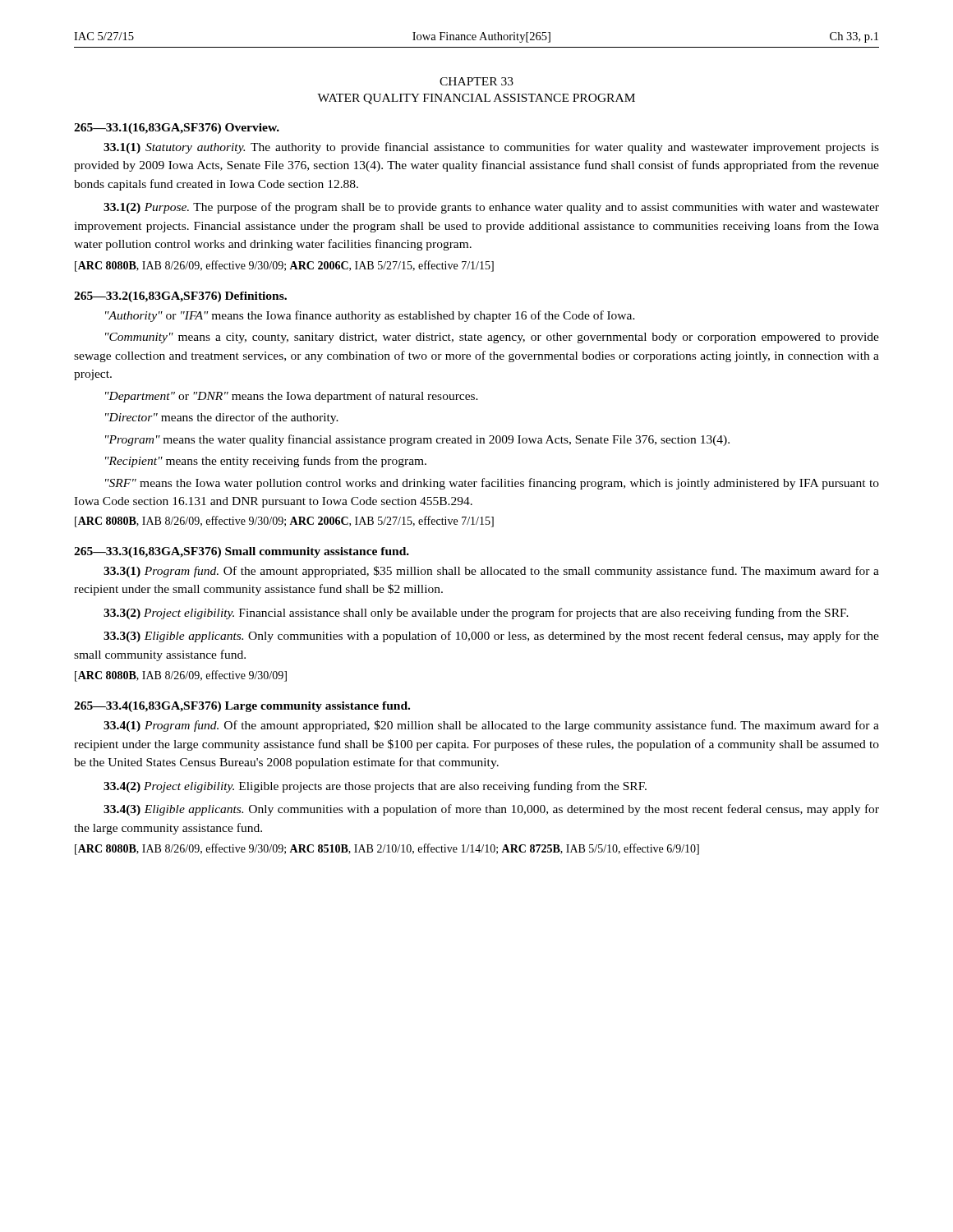Click on the region starting ""Recipient" means the entity receiving"
Screen dimensions: 1232x953
pos(265,461)
